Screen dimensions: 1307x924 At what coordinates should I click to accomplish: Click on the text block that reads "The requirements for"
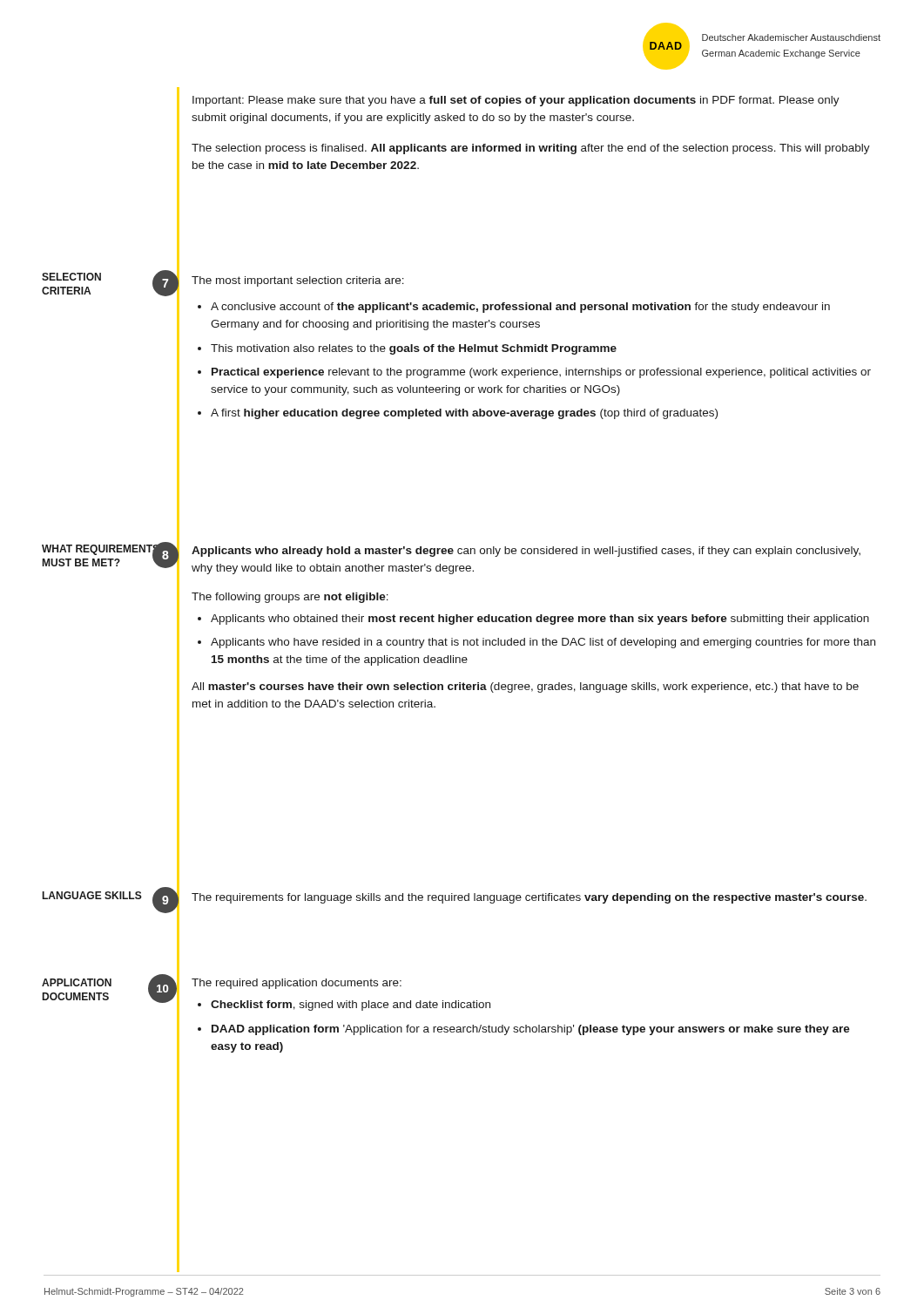pos(530,897)
